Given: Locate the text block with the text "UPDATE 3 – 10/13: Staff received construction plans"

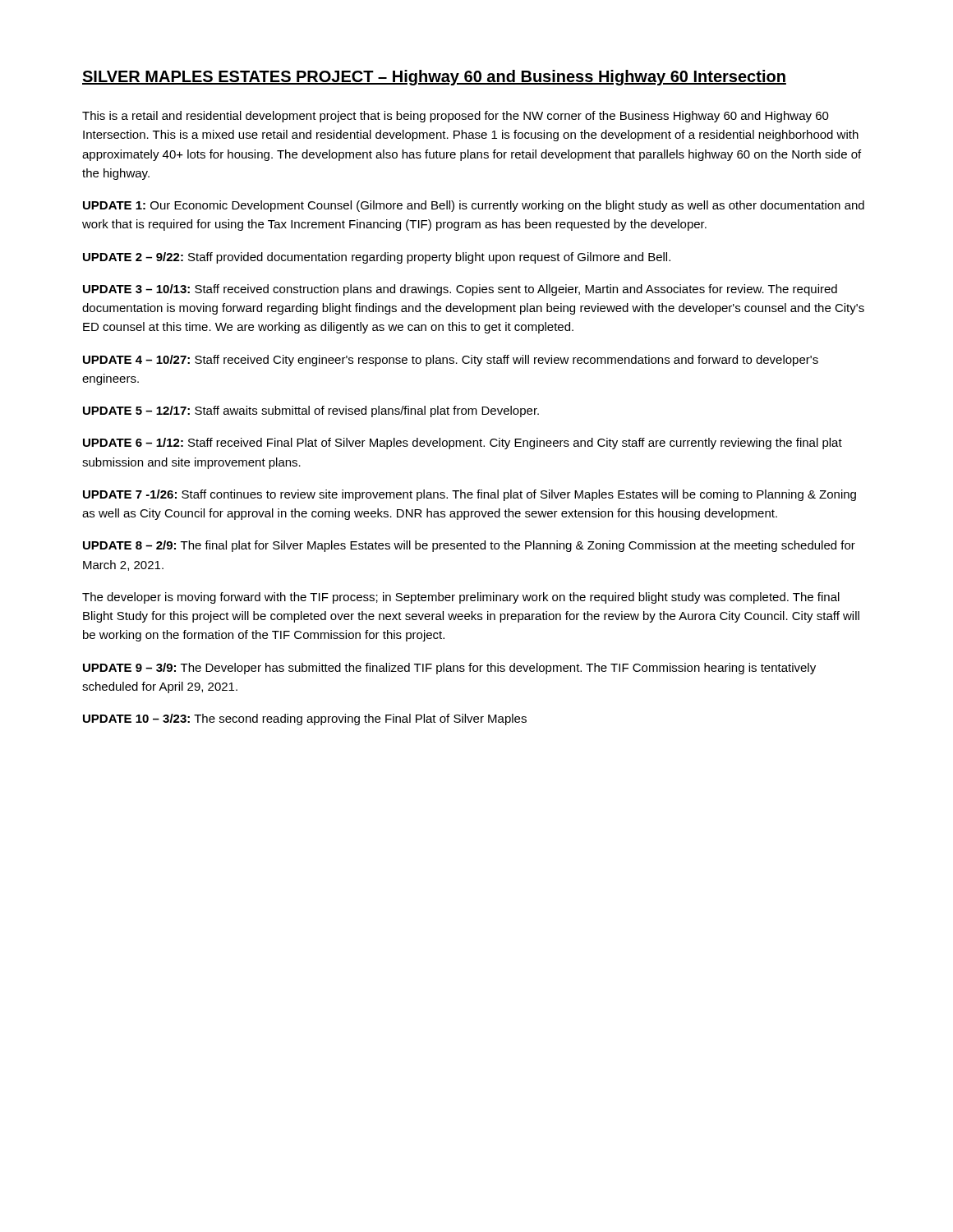Looking at the screenshot, I should pos(473,308).
